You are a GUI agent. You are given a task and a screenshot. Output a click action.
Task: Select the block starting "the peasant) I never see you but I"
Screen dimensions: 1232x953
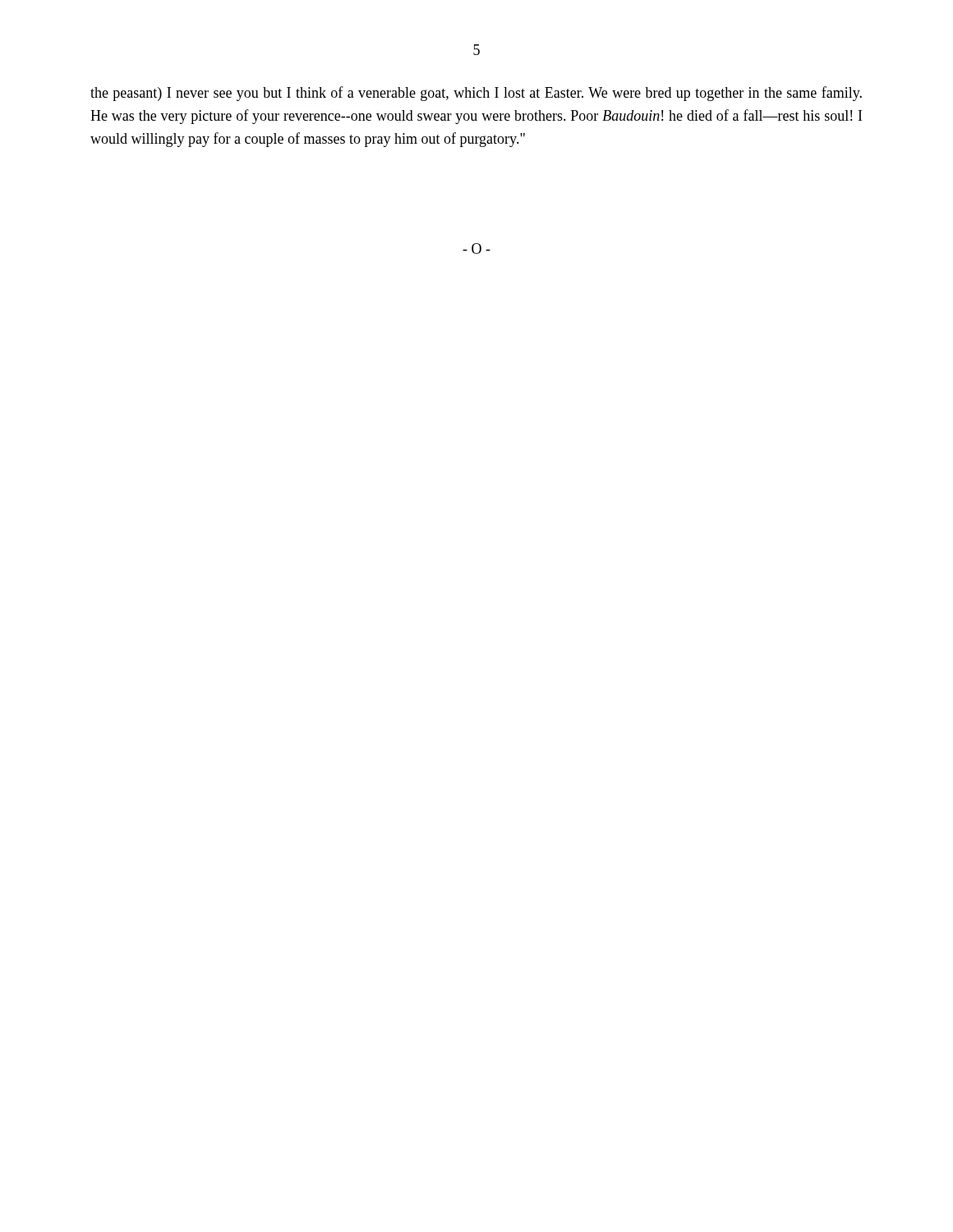pos(476,116)
